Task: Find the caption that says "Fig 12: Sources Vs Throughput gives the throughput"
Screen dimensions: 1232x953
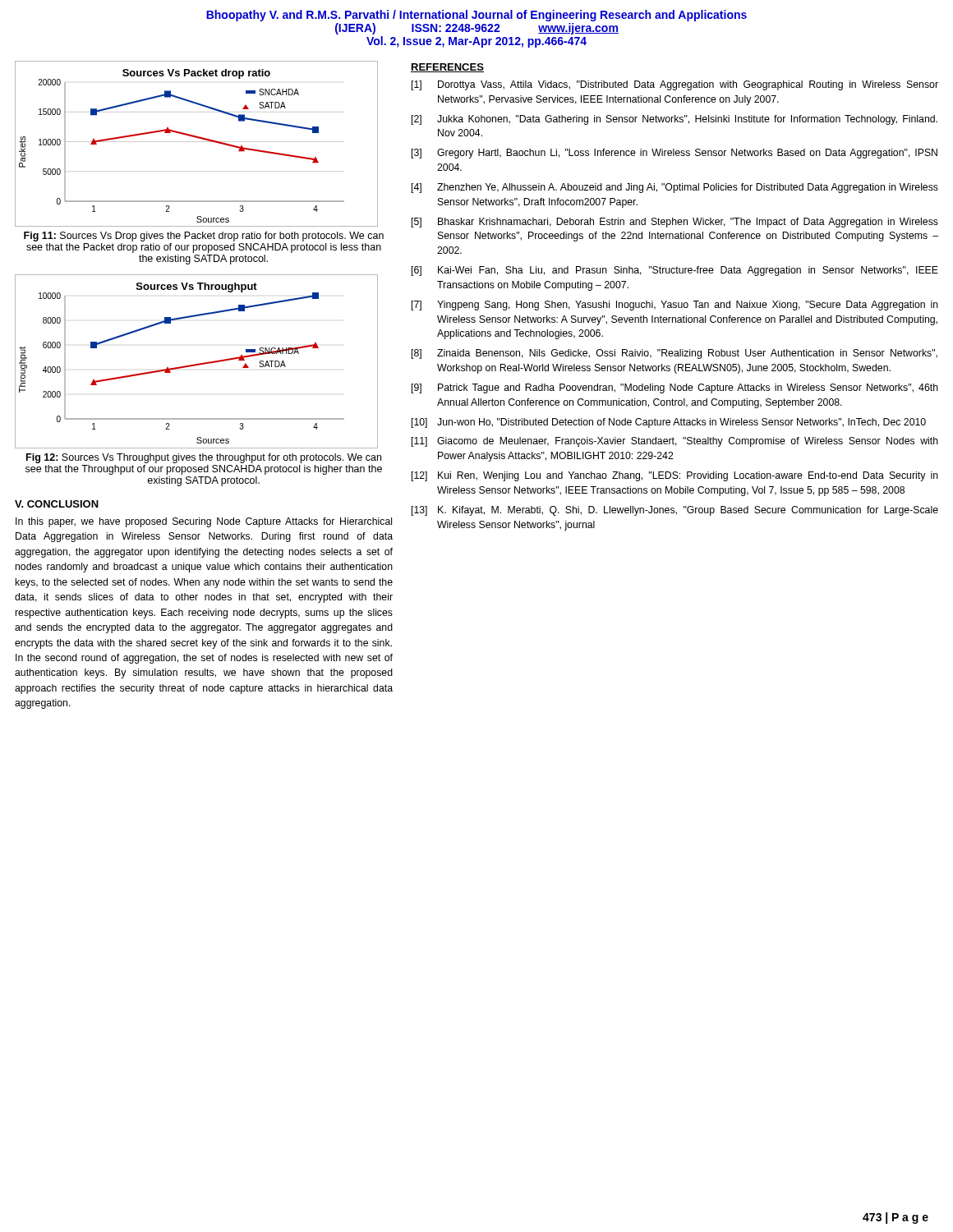Action: 204,469
